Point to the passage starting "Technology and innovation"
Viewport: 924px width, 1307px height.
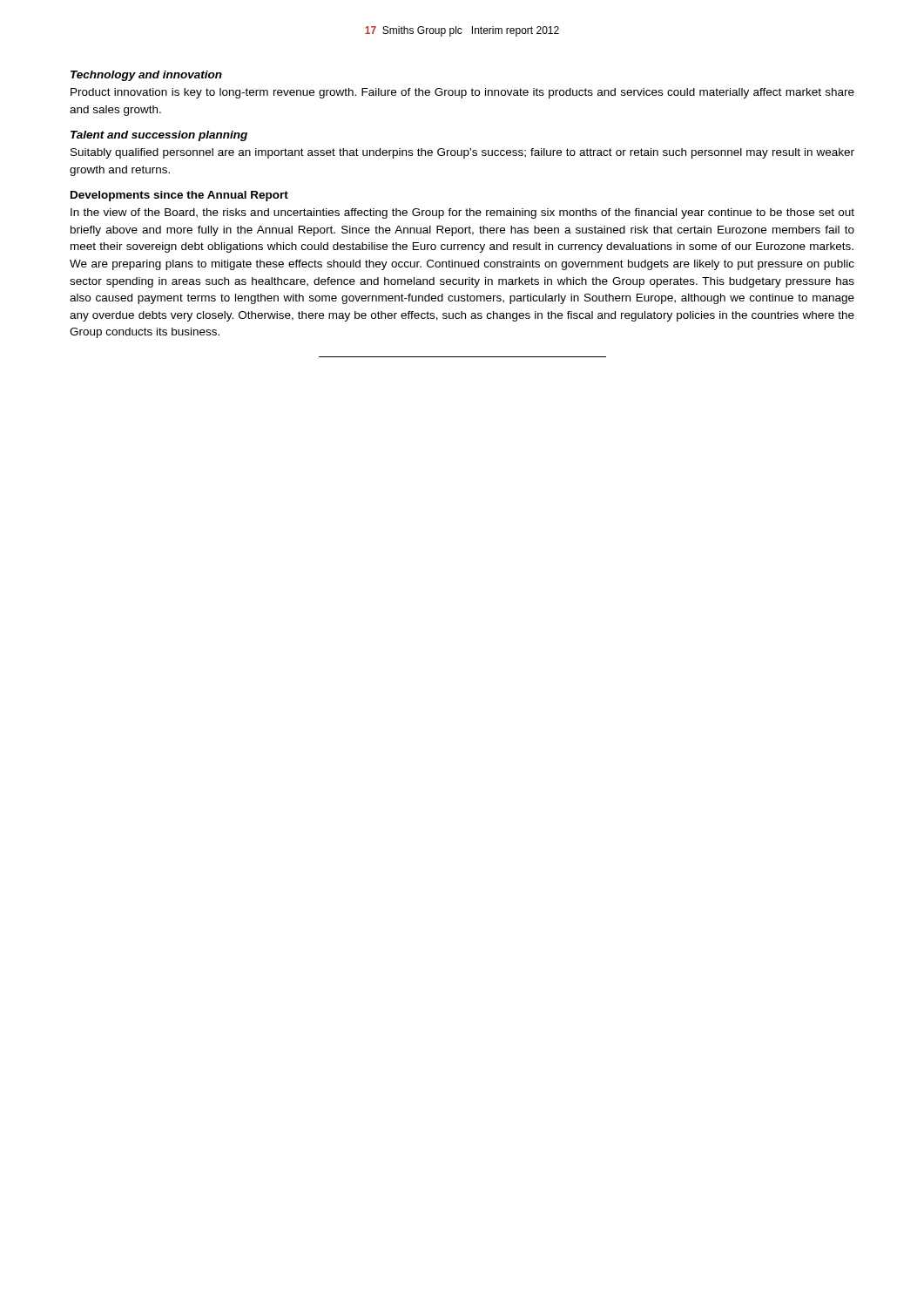click(146, 74)
